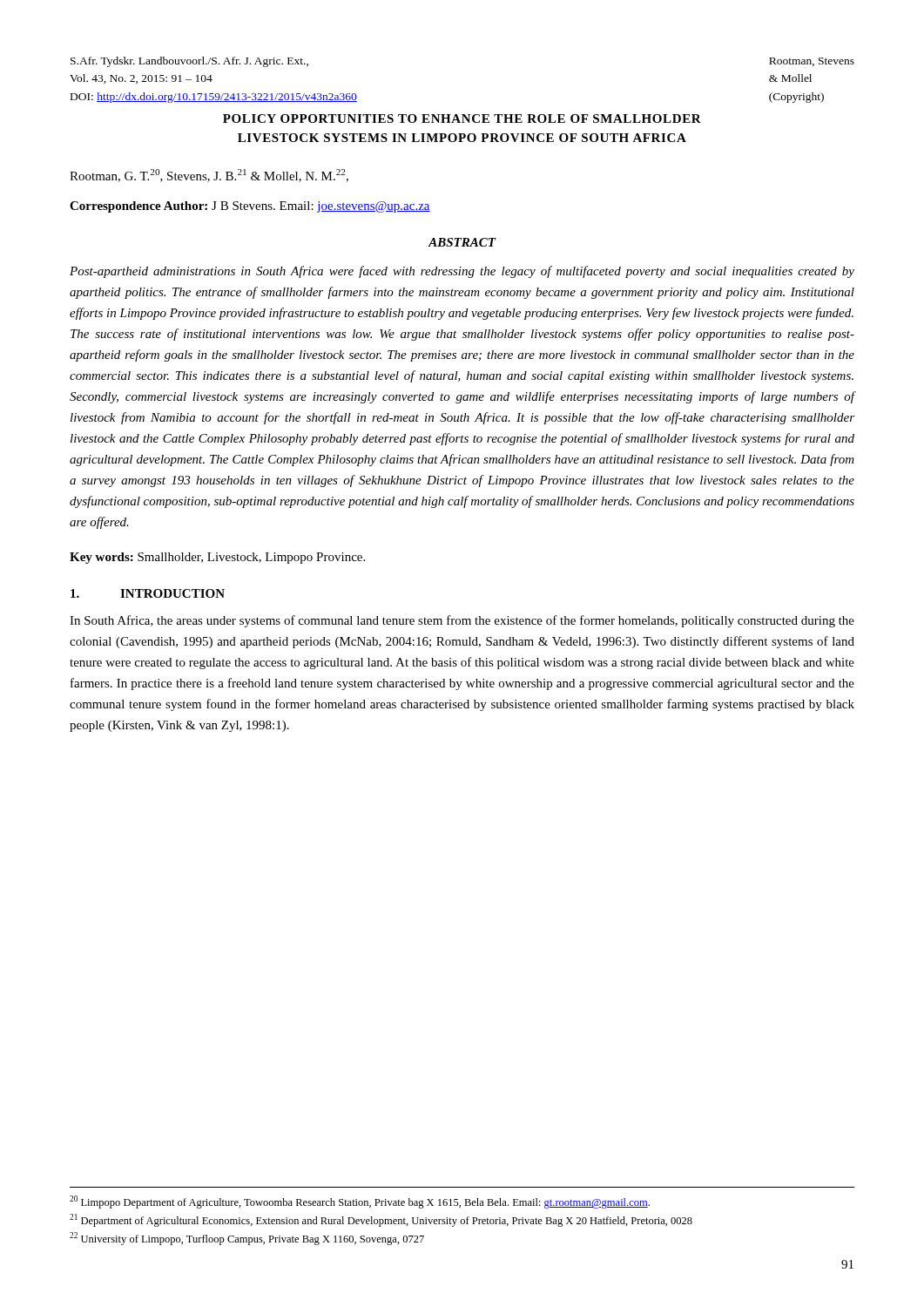Click on the block starting "In South Africa, the areas"
924x1307 pixels.
pyautogui.click(x=462, y=672)
